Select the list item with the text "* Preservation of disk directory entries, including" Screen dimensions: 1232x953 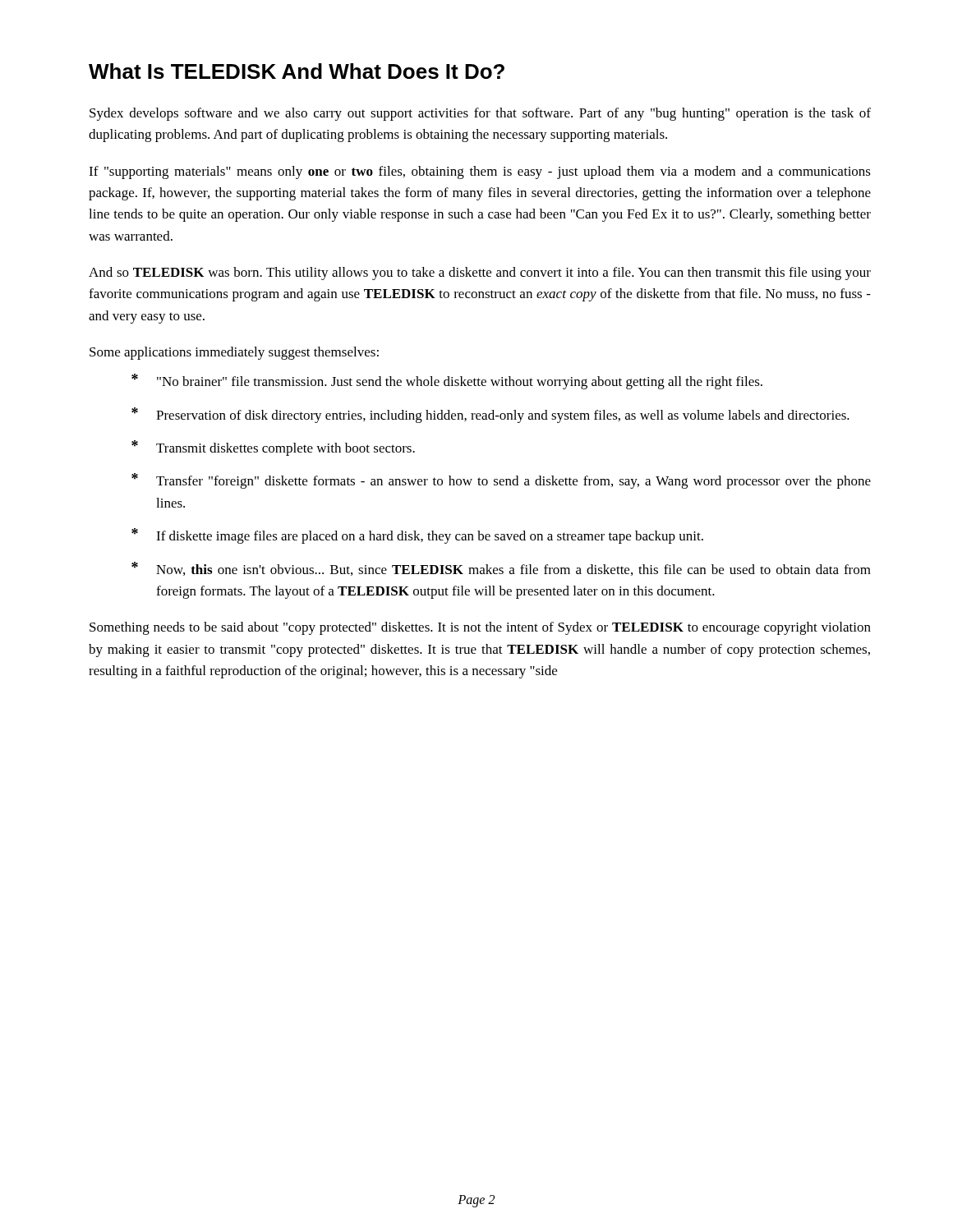(496, 416)
